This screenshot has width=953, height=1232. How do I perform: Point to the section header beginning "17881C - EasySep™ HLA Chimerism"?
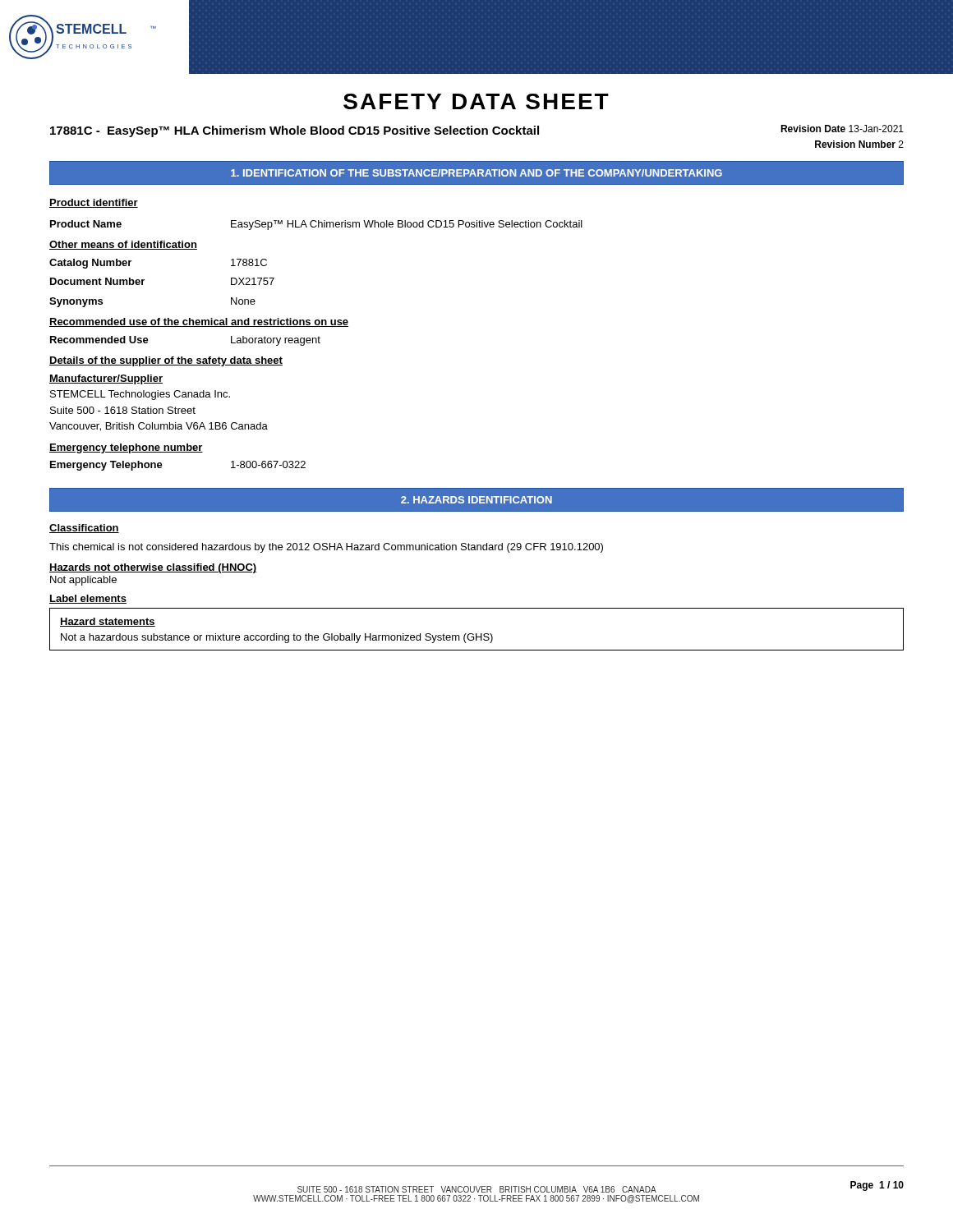pyautogui.click(x=295, y=130)
